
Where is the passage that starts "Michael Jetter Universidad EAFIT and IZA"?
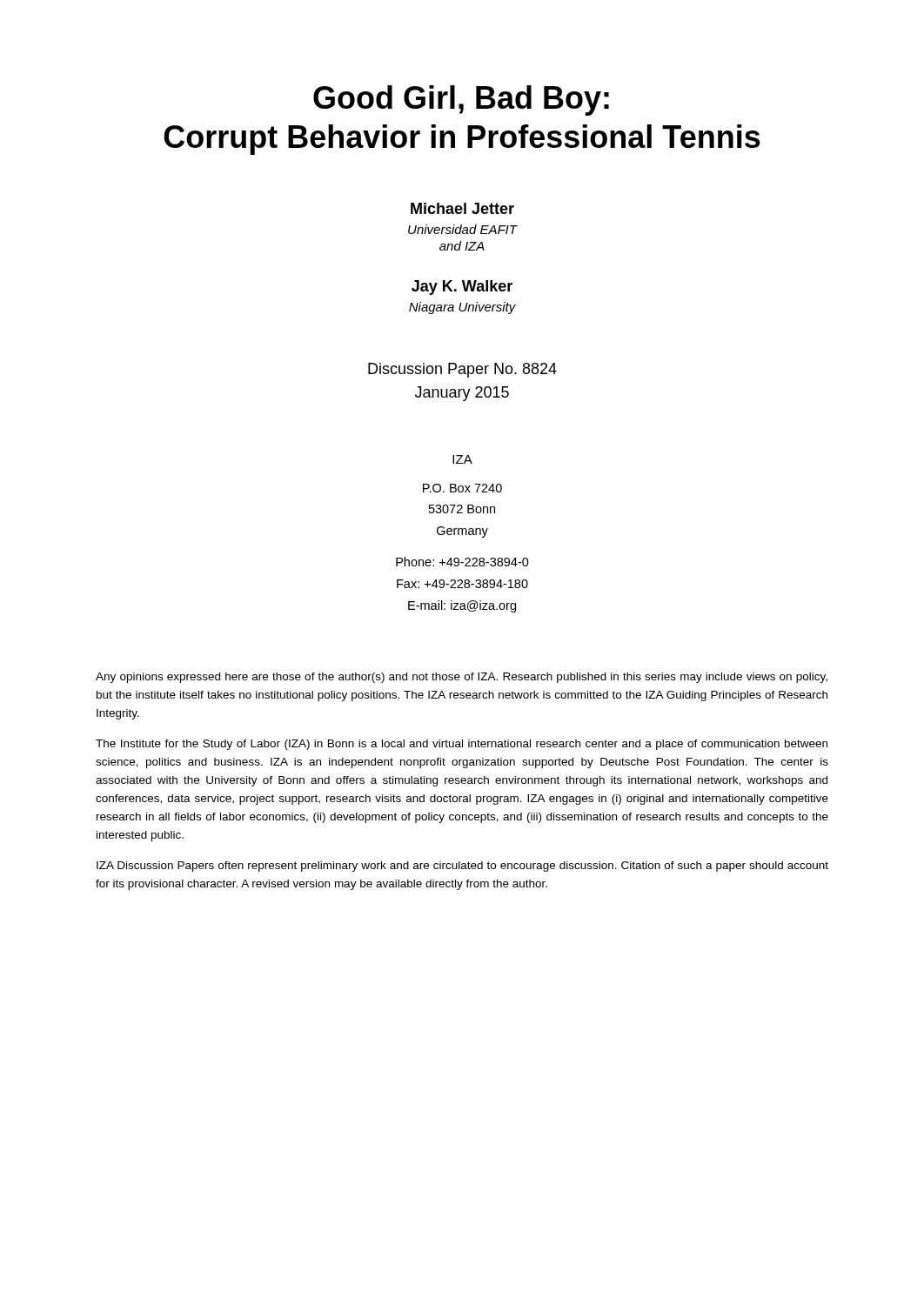pyautogui.click(x=462, y=257)
